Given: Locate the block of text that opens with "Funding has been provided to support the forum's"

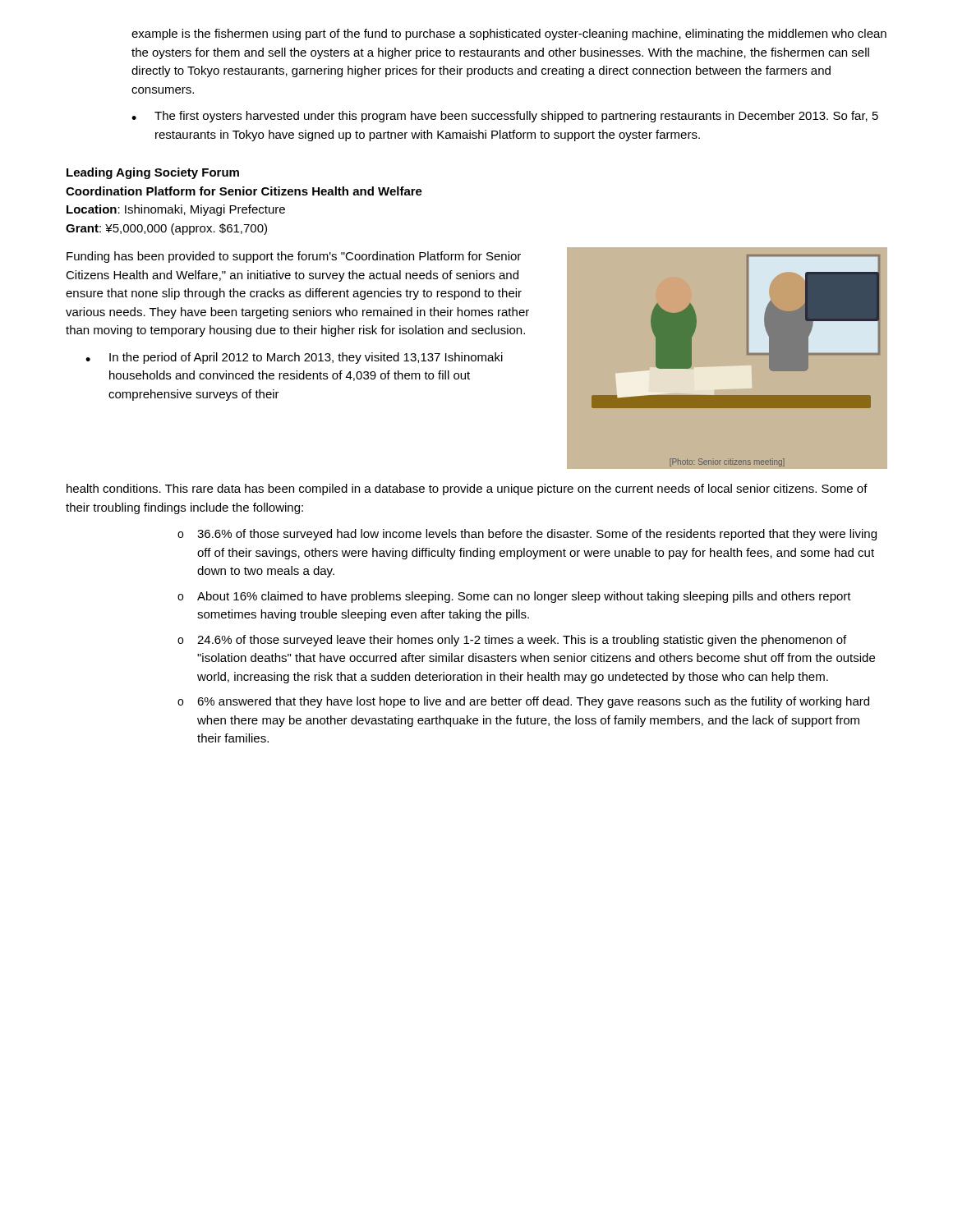Looking at the screenshot, I should [x=298, y=293].
